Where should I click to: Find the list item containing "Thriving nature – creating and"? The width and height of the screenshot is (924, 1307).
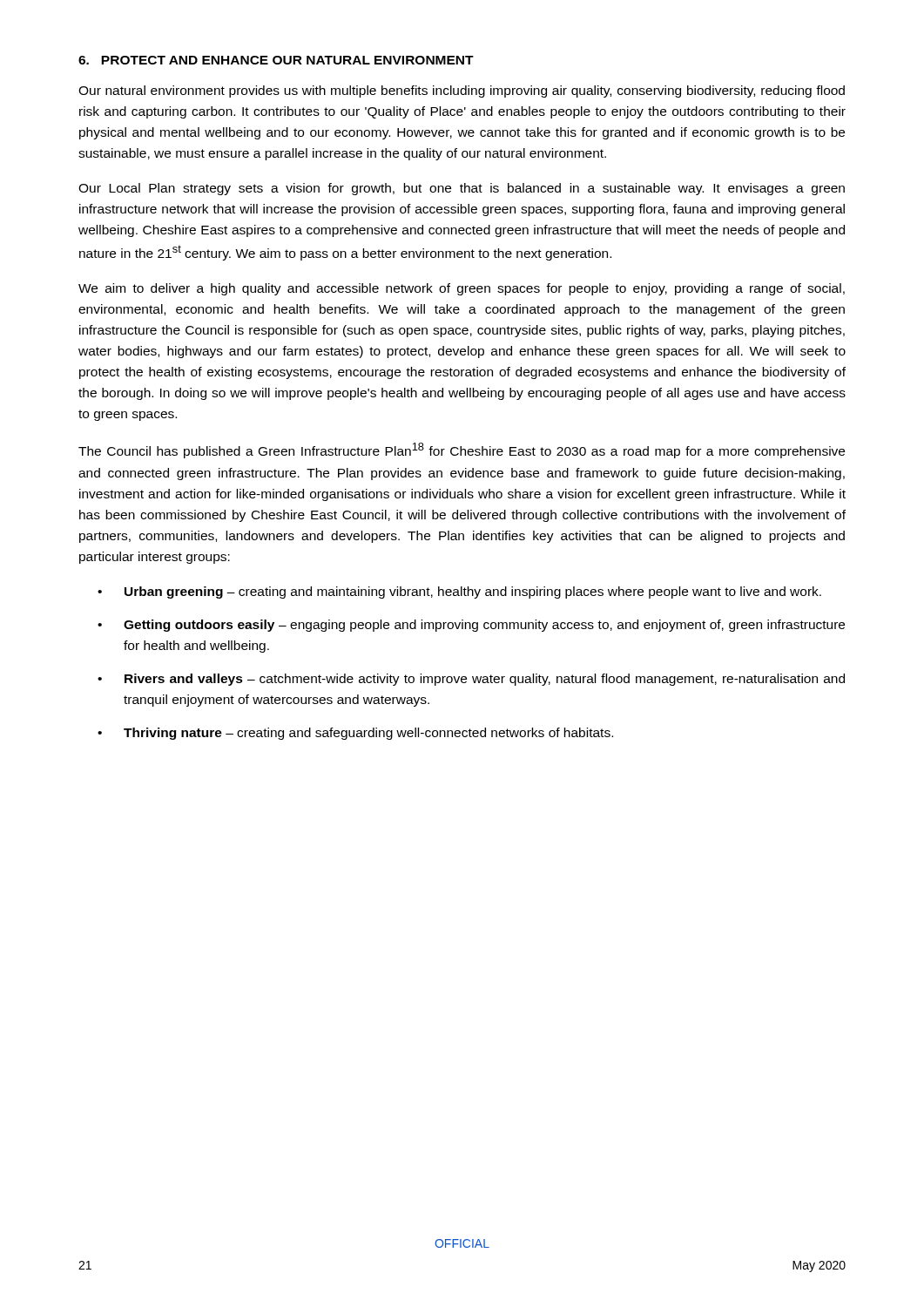click(x=369, y=732)
